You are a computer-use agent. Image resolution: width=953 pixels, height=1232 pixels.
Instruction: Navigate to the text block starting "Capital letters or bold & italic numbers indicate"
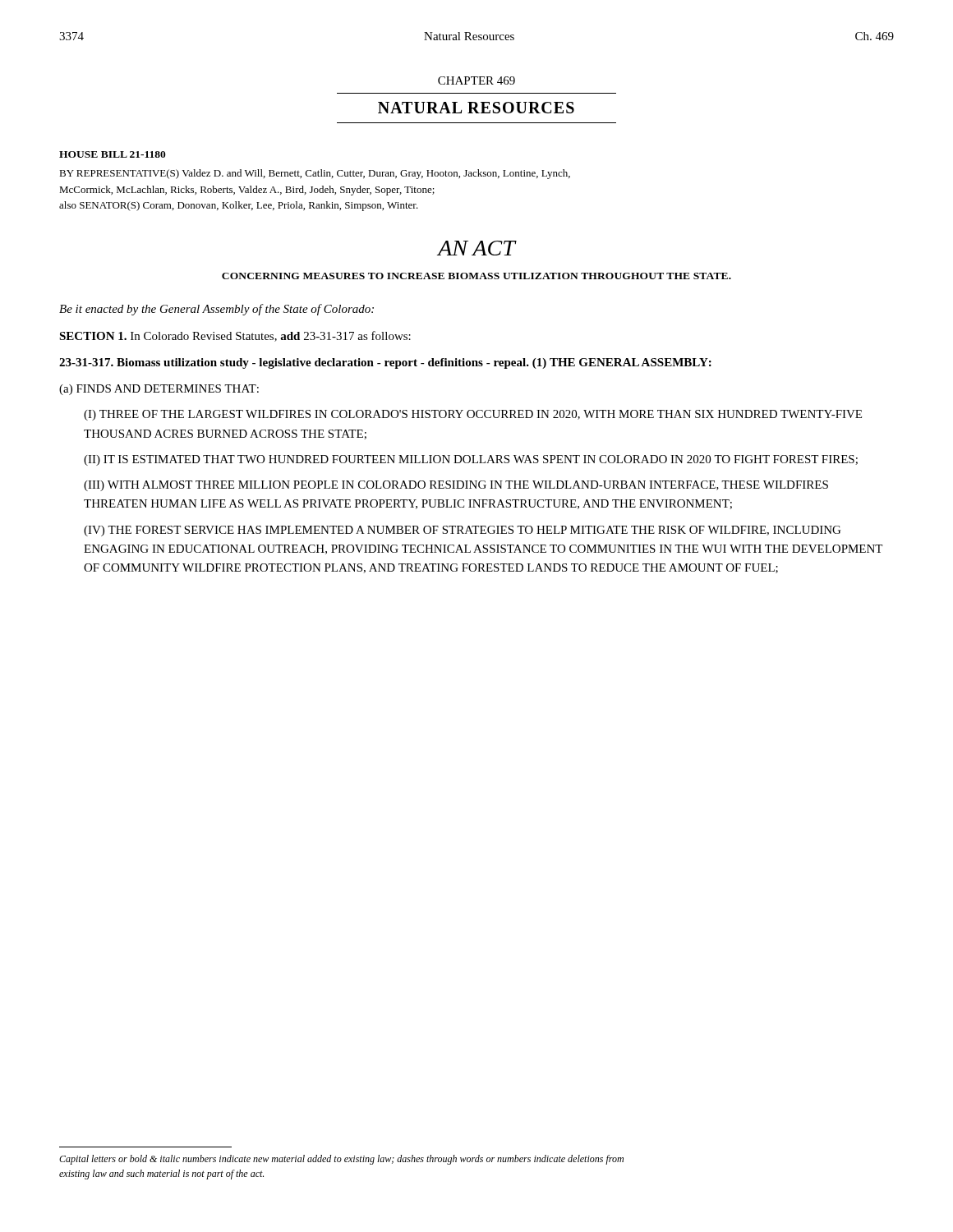point(355,1164)
